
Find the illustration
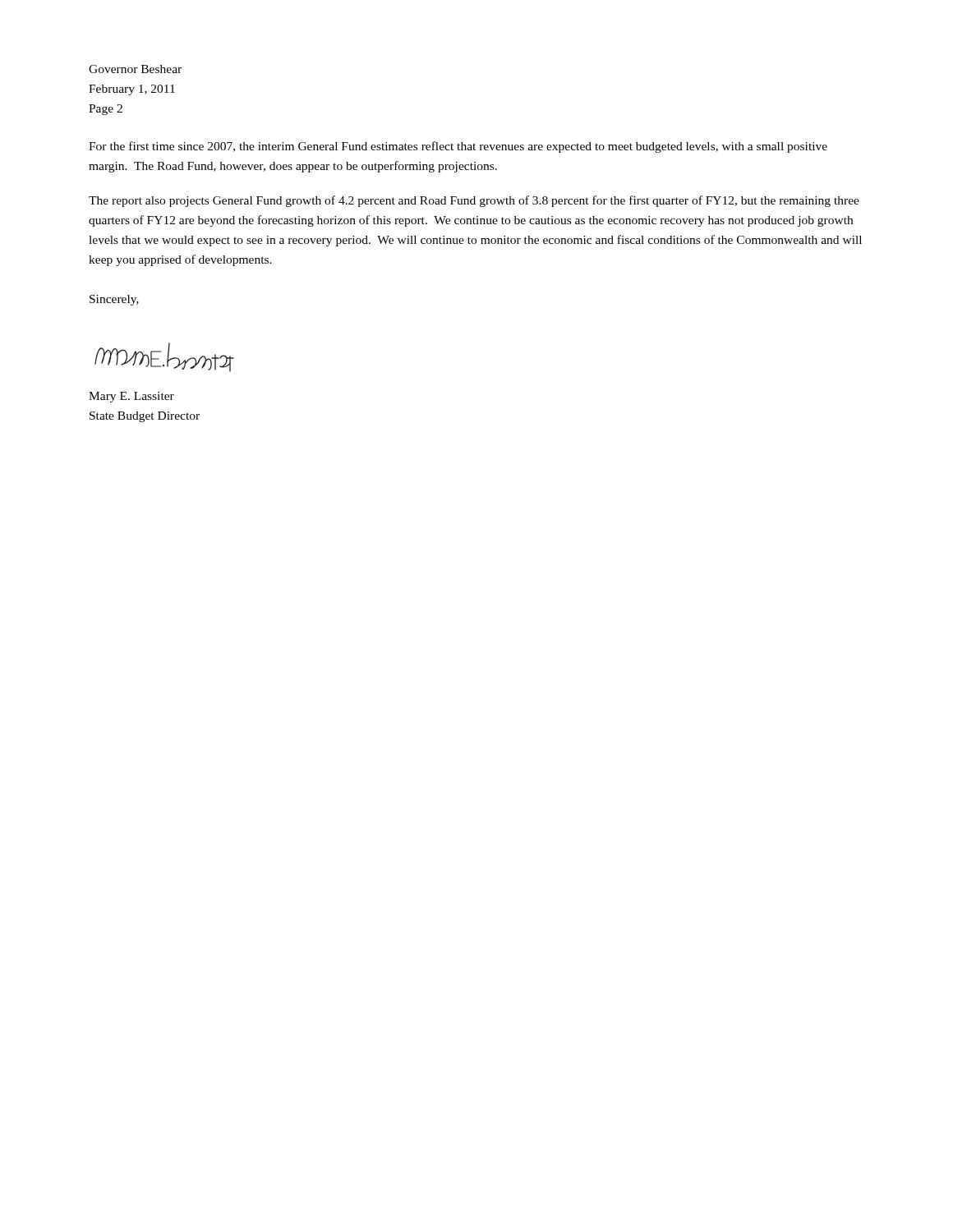coord(163,355)
